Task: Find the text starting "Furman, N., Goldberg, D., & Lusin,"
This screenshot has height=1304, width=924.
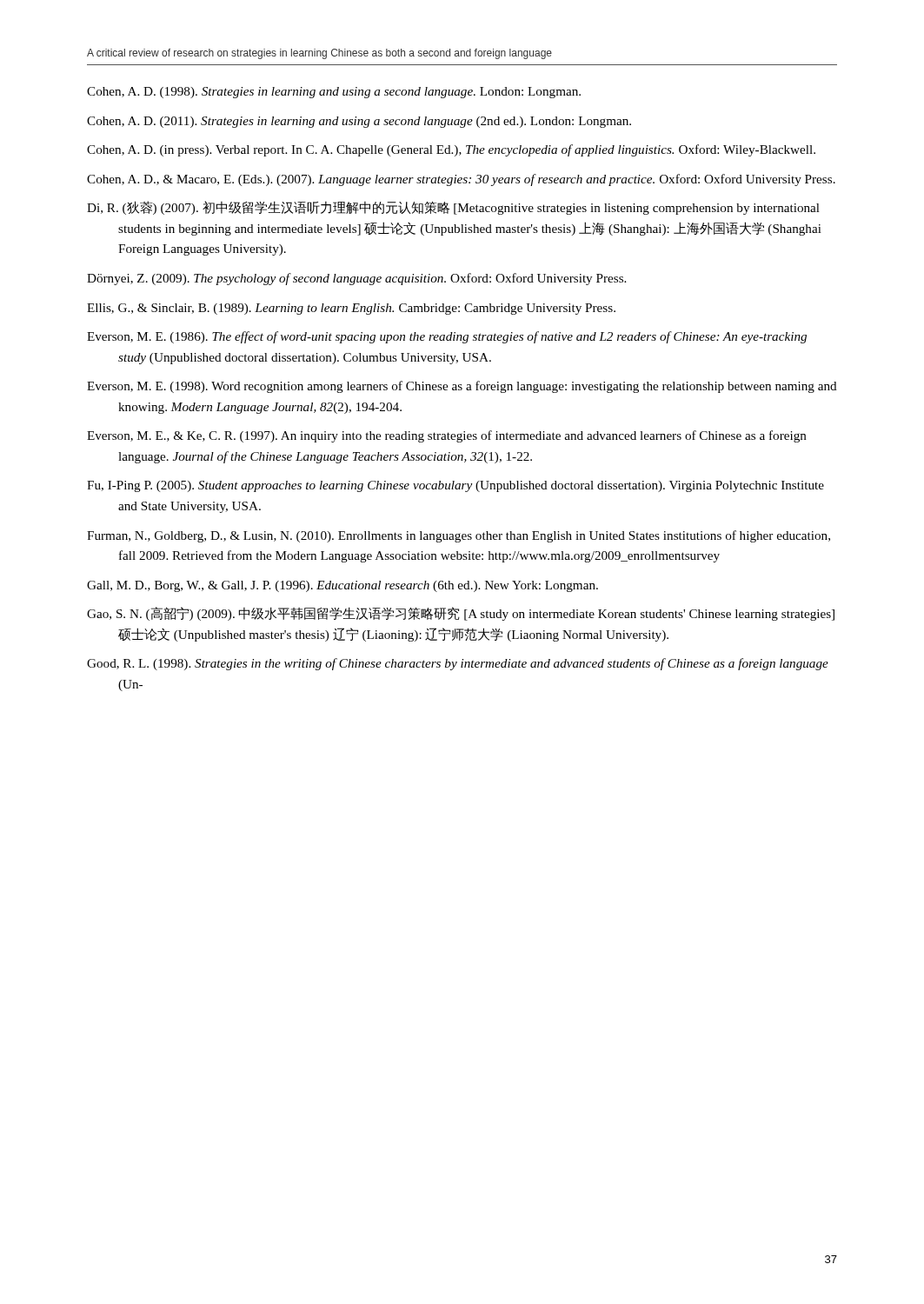Action: (x=459, y=545)
